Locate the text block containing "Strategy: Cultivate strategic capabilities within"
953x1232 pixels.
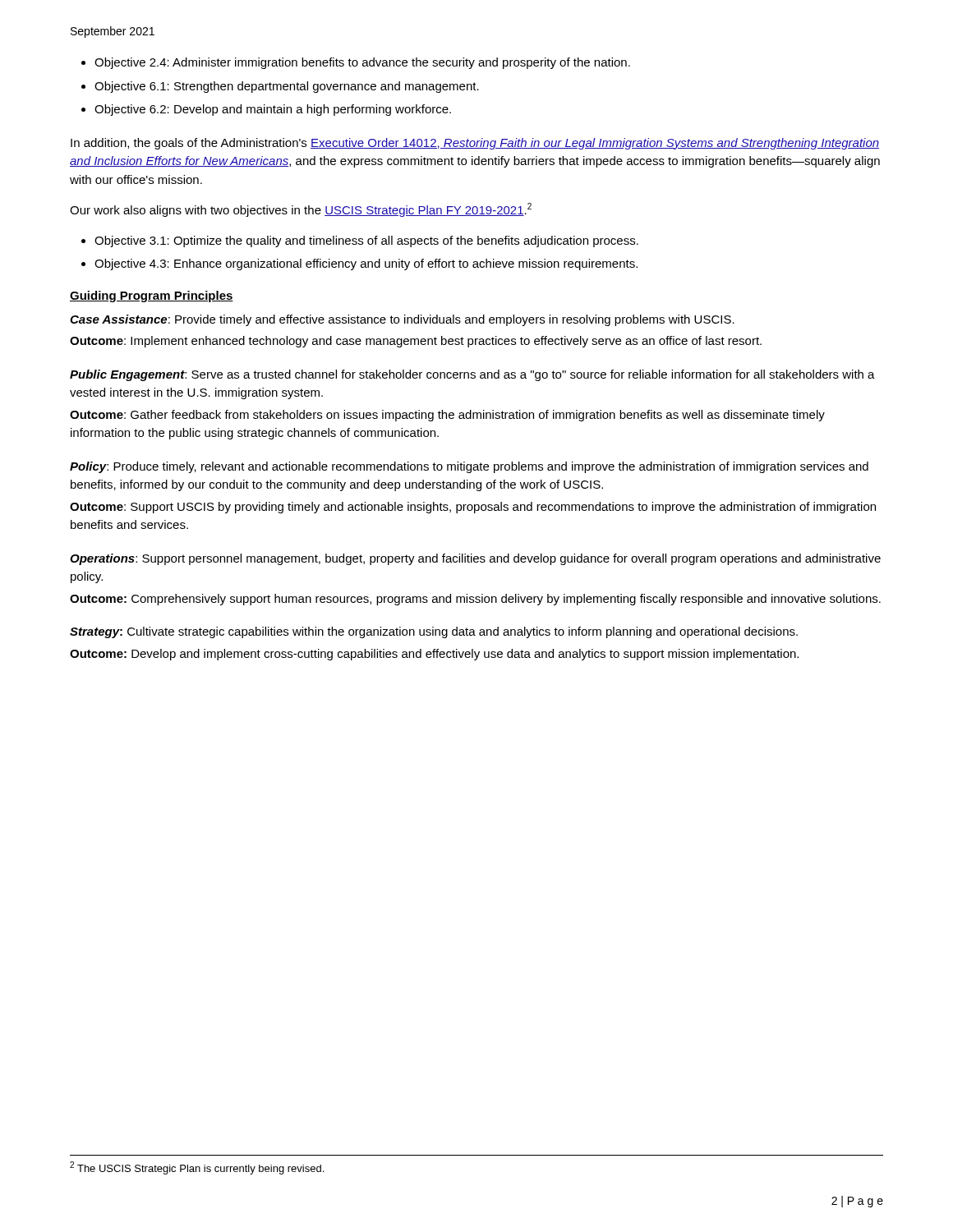point(476,643)
